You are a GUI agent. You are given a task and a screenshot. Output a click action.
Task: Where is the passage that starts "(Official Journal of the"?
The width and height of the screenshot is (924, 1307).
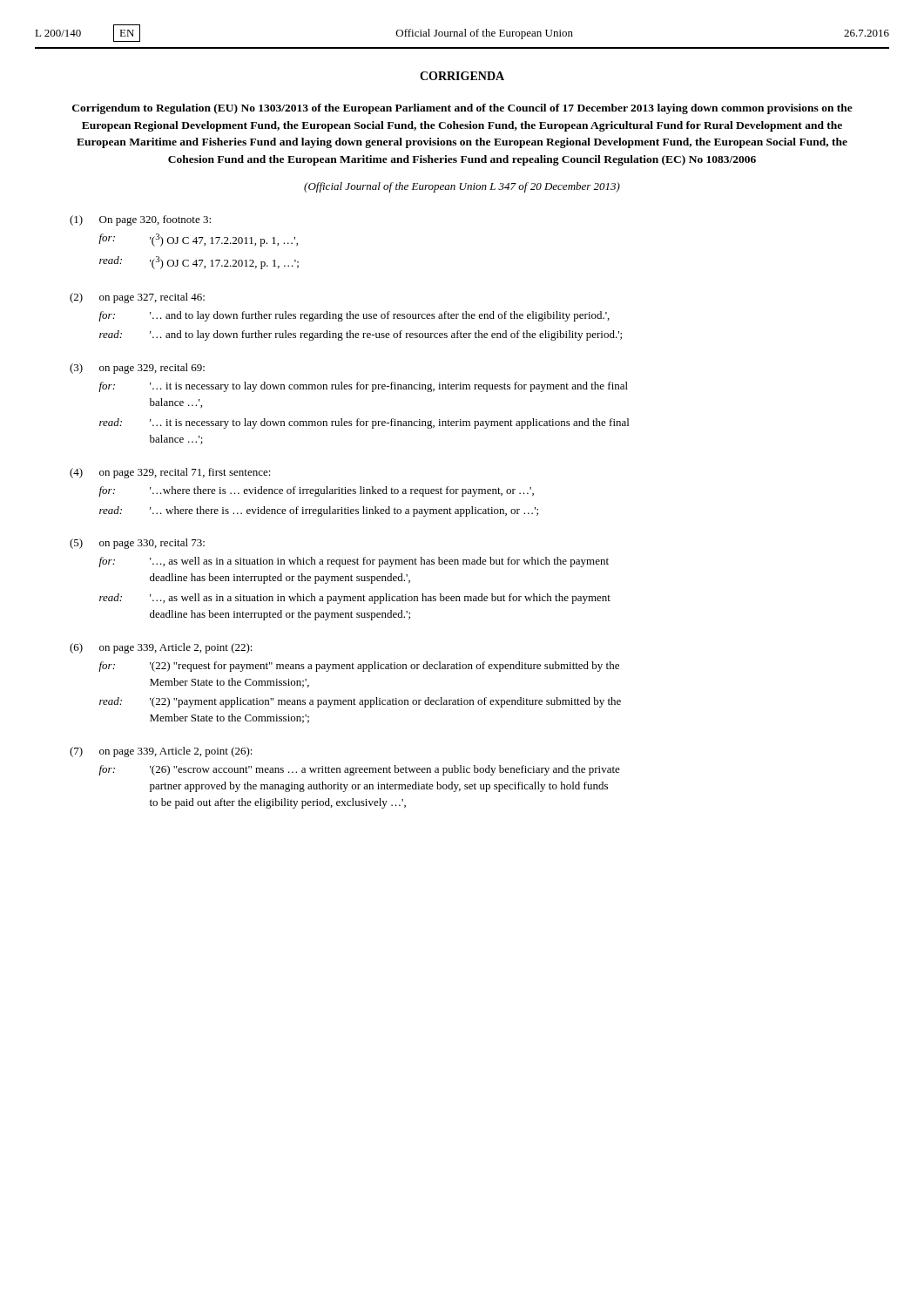[x=462, y=186]
